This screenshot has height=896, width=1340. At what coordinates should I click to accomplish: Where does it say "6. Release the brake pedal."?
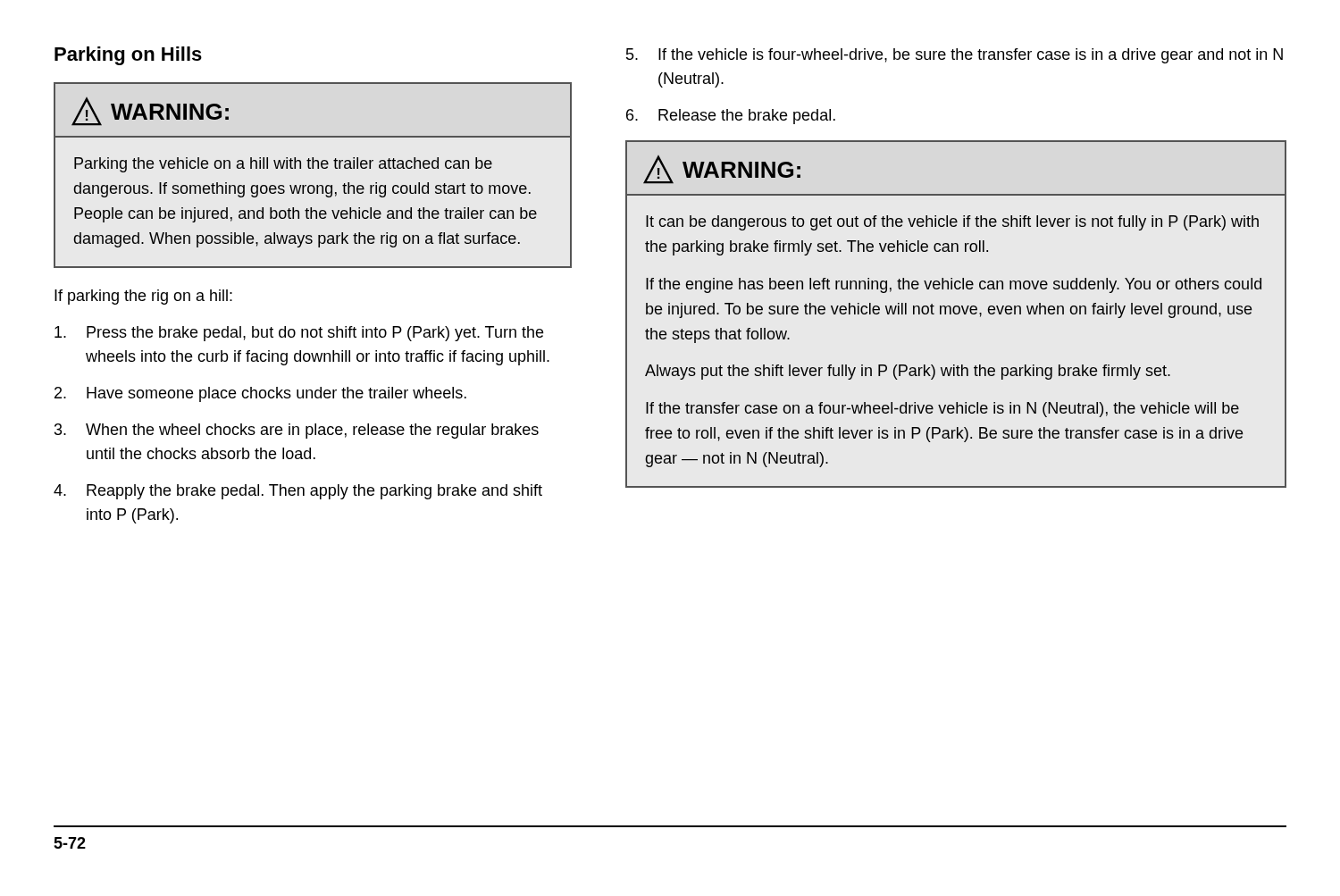pyautogui.click(x=731, y=117)
